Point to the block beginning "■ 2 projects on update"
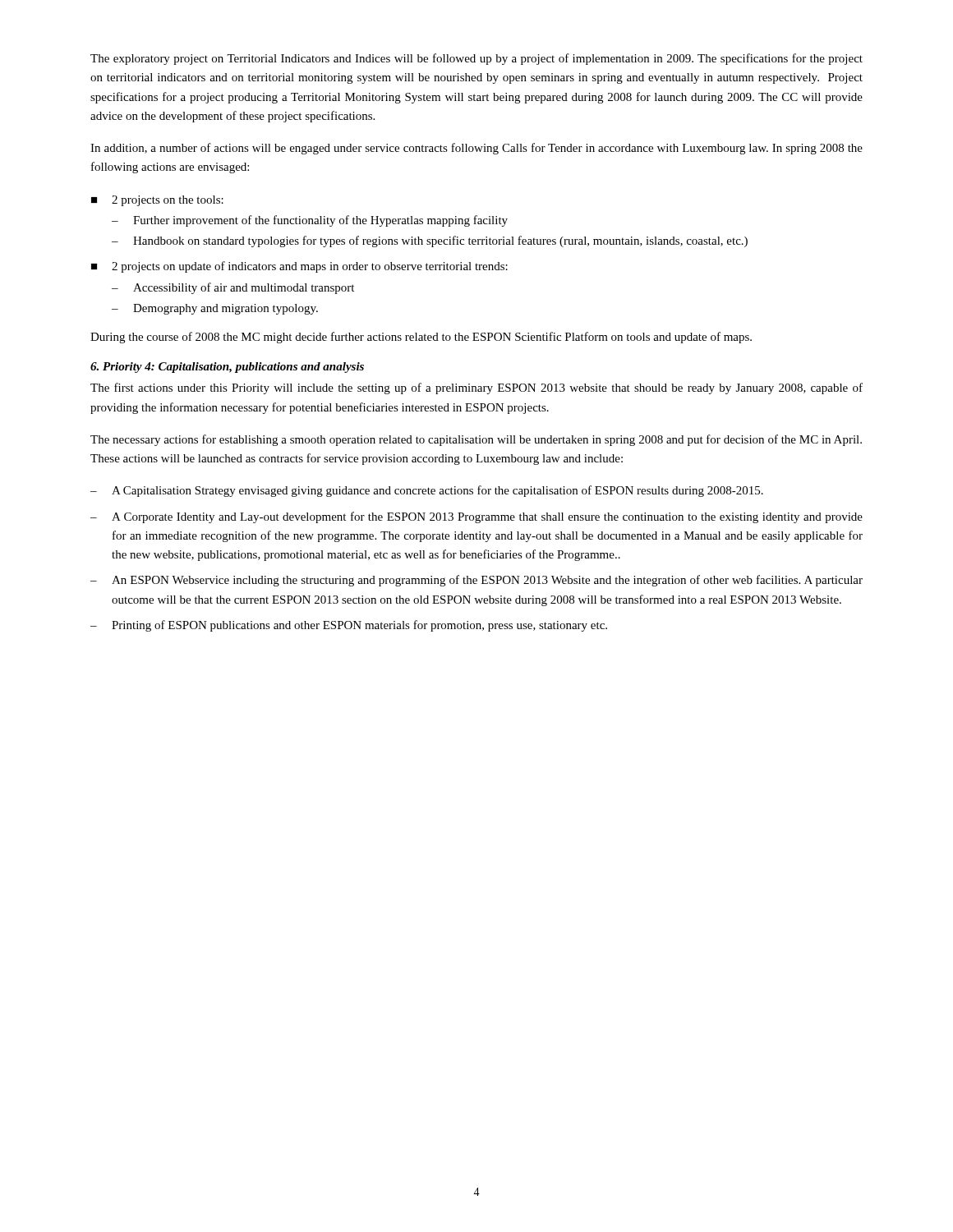 [299, 267]
